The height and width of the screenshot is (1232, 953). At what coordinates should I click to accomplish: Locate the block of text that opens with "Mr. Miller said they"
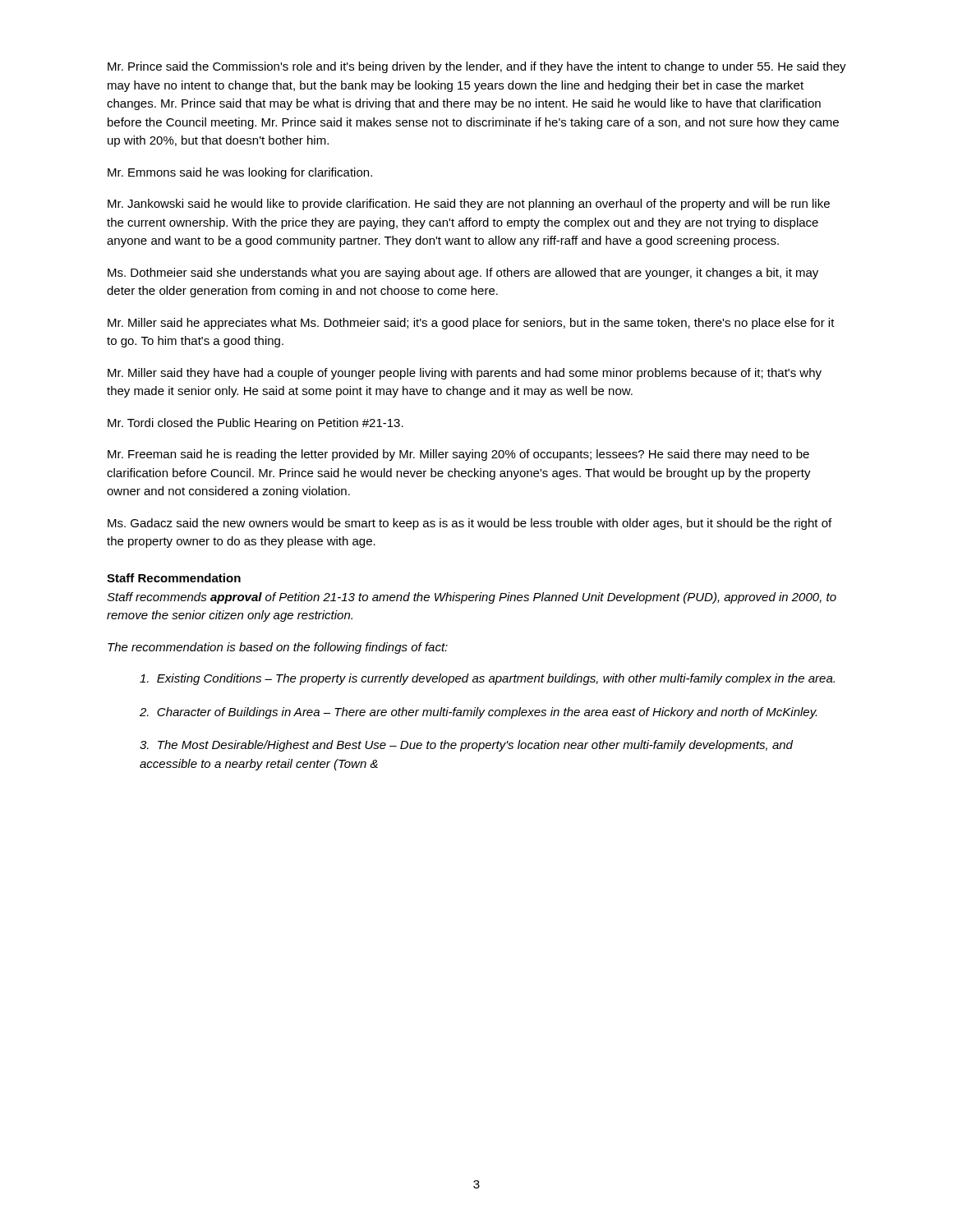[464, 381]
